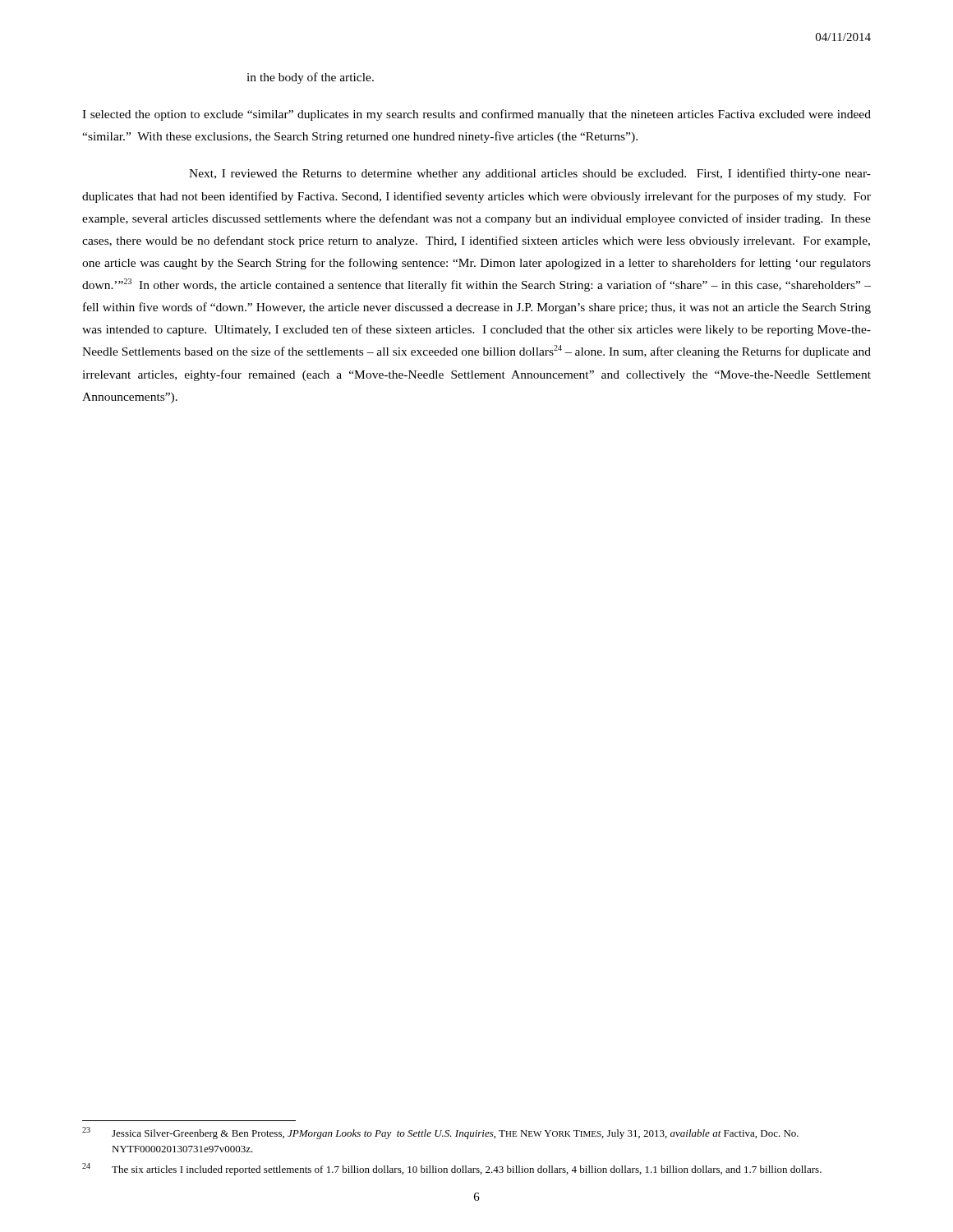
Task: Point to the block beginning "I selected the option to exclude"
Action: 476,125
